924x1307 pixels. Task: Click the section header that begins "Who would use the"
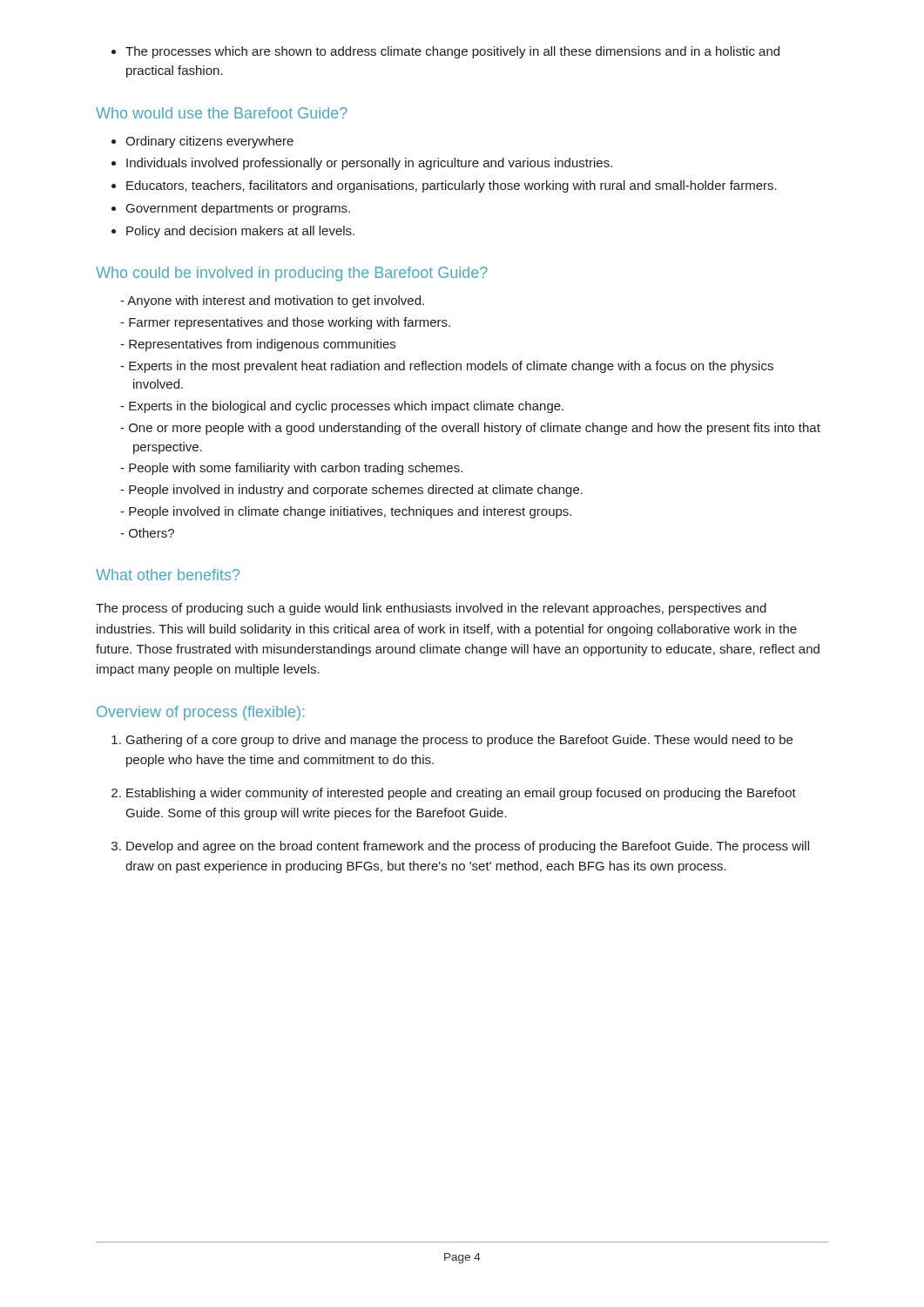[x=222, y=113]
